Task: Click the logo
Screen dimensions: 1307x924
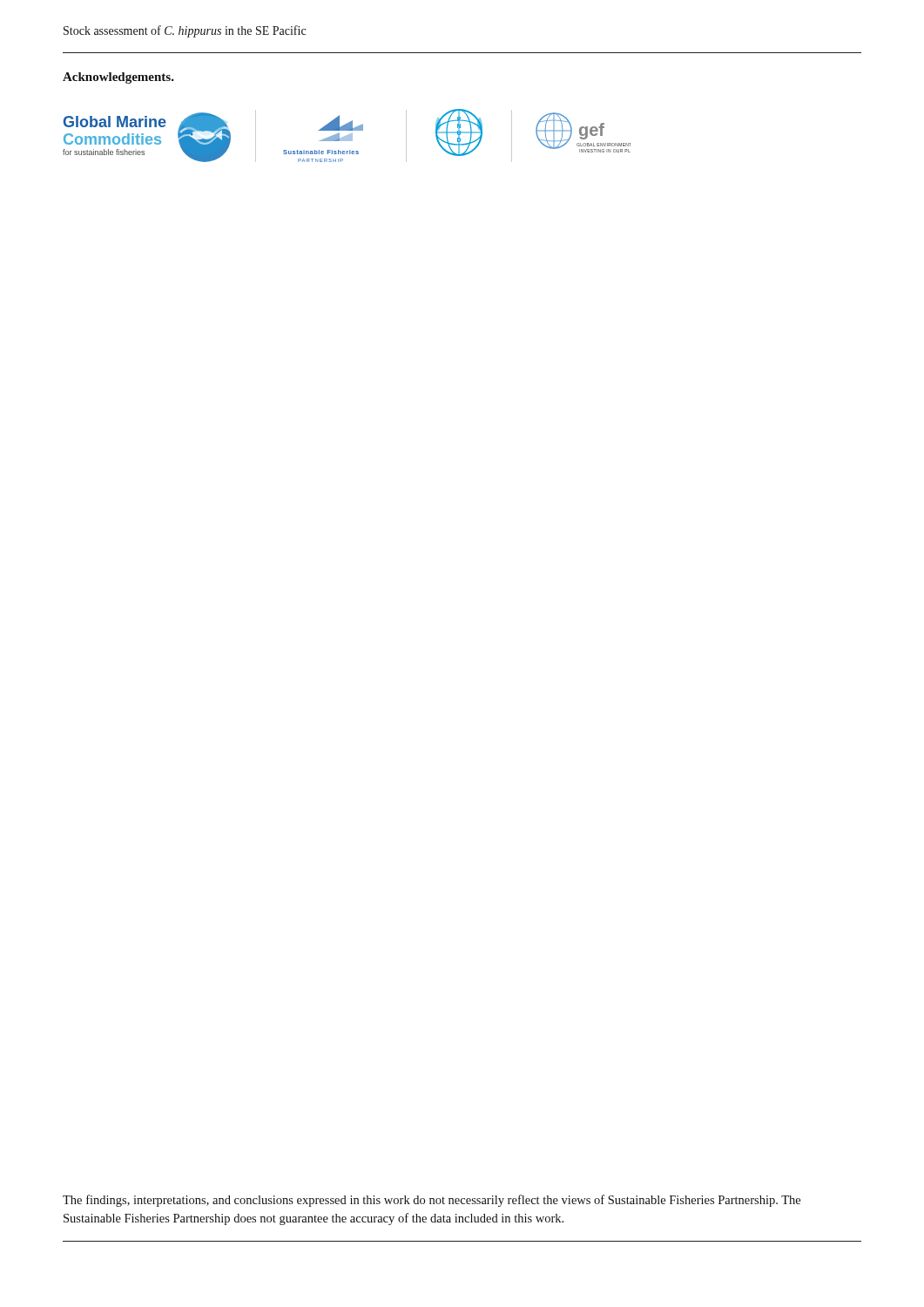Action: point(347,136)
